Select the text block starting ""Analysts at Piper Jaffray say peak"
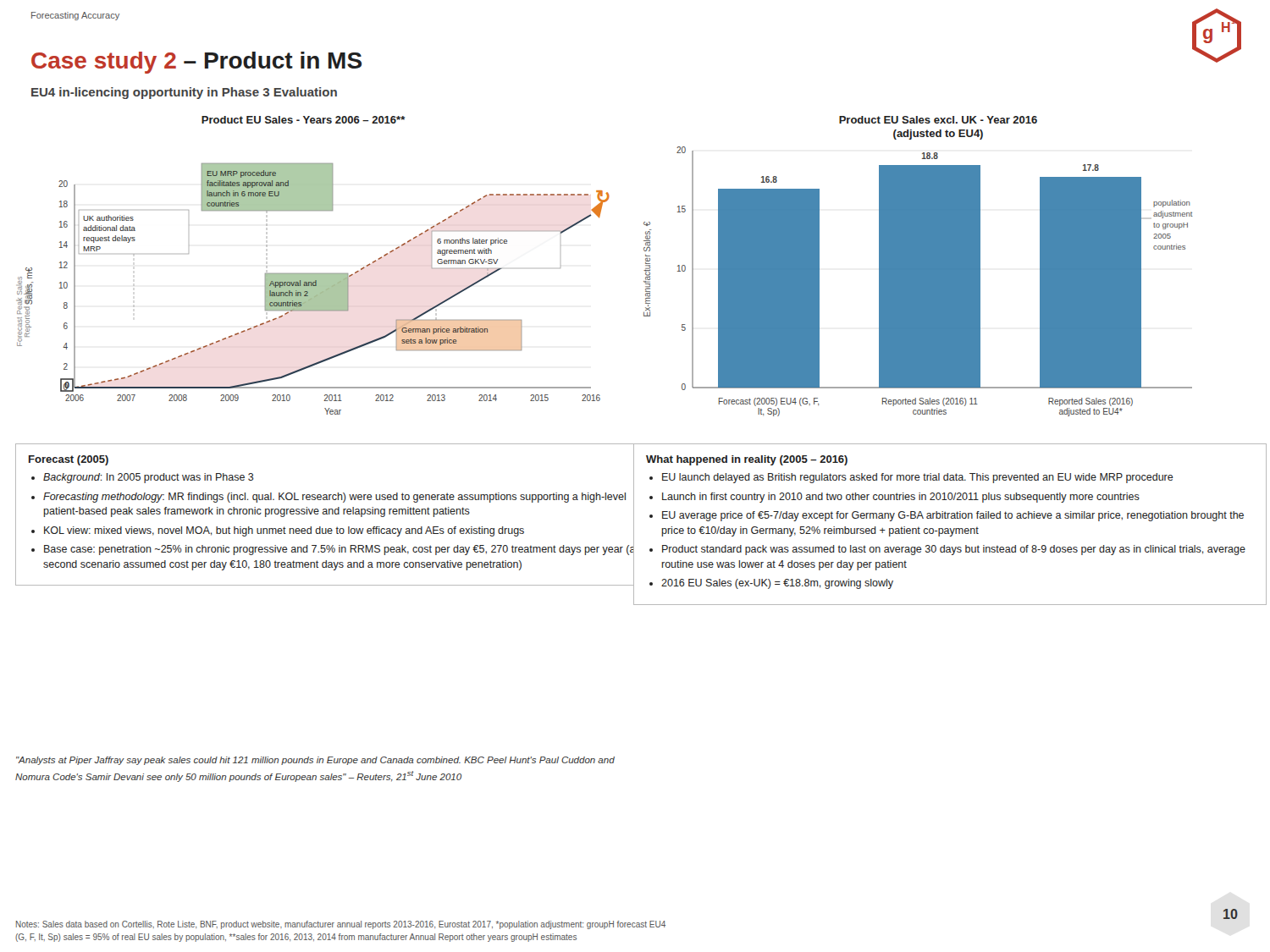Screen dimensions: 952x1270 (x=315, y=768)
